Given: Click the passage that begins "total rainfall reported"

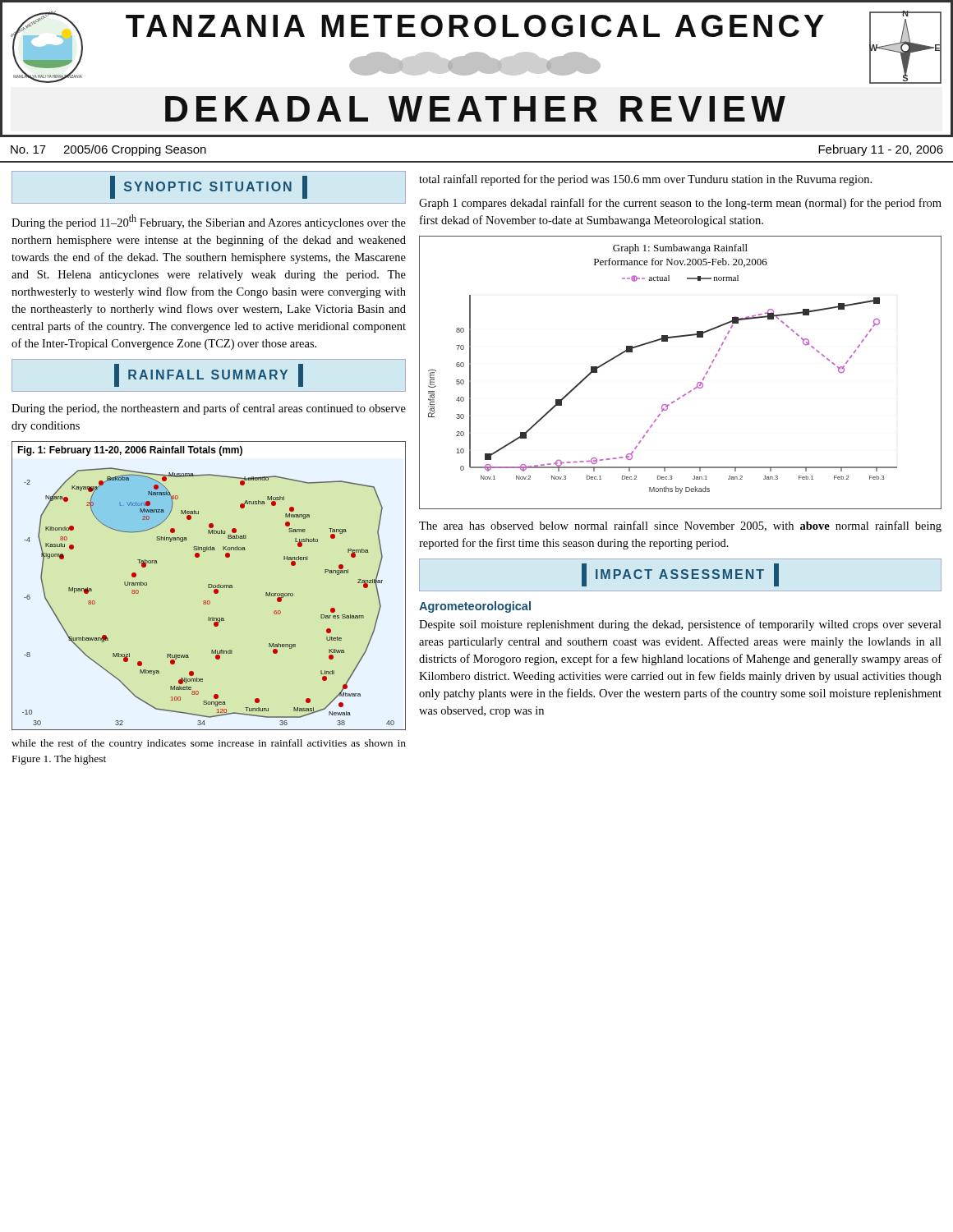Looking at the screenshot, I should 646,179.
